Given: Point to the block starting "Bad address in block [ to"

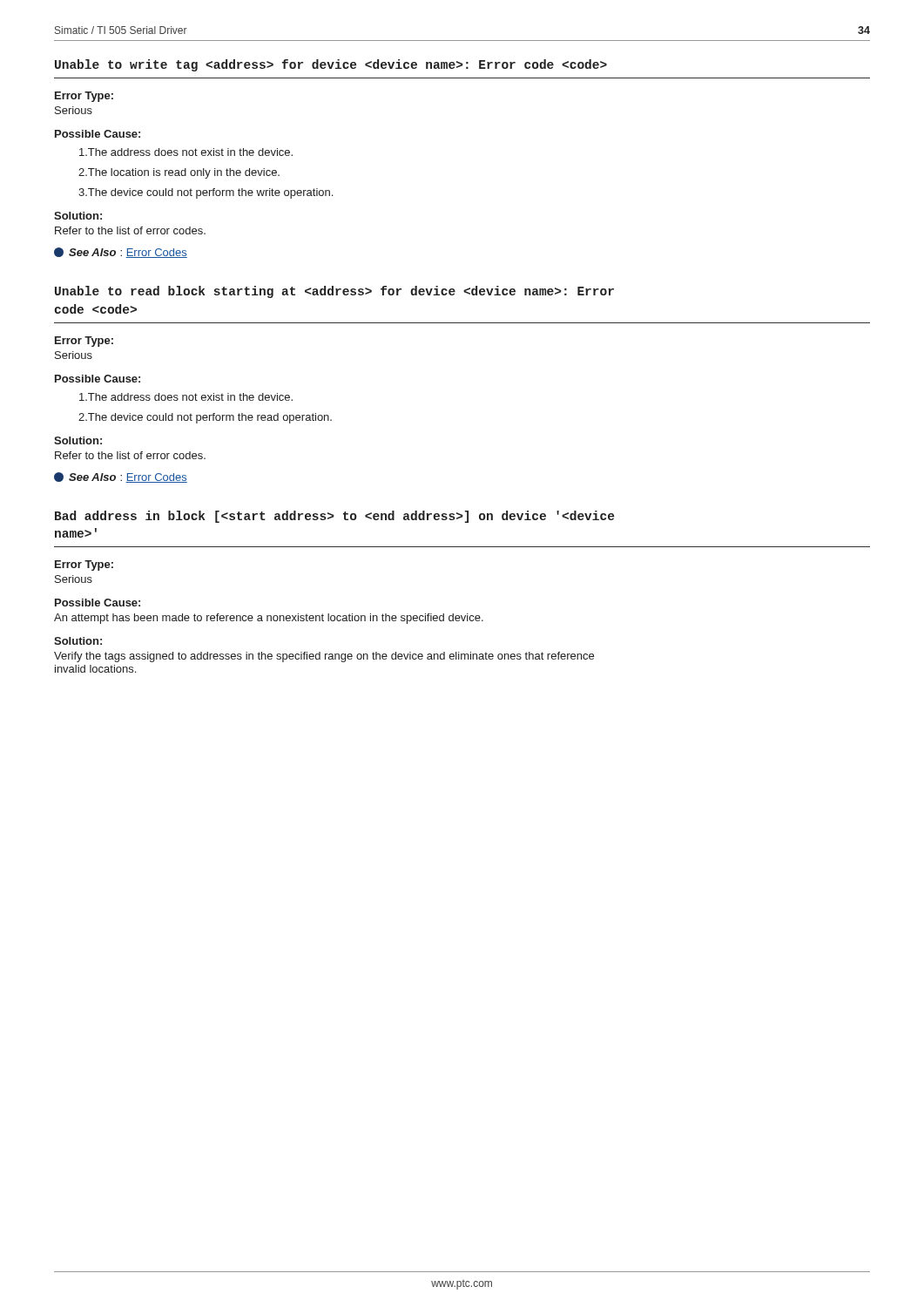Looking at the screenshot, I should [334, 525].
